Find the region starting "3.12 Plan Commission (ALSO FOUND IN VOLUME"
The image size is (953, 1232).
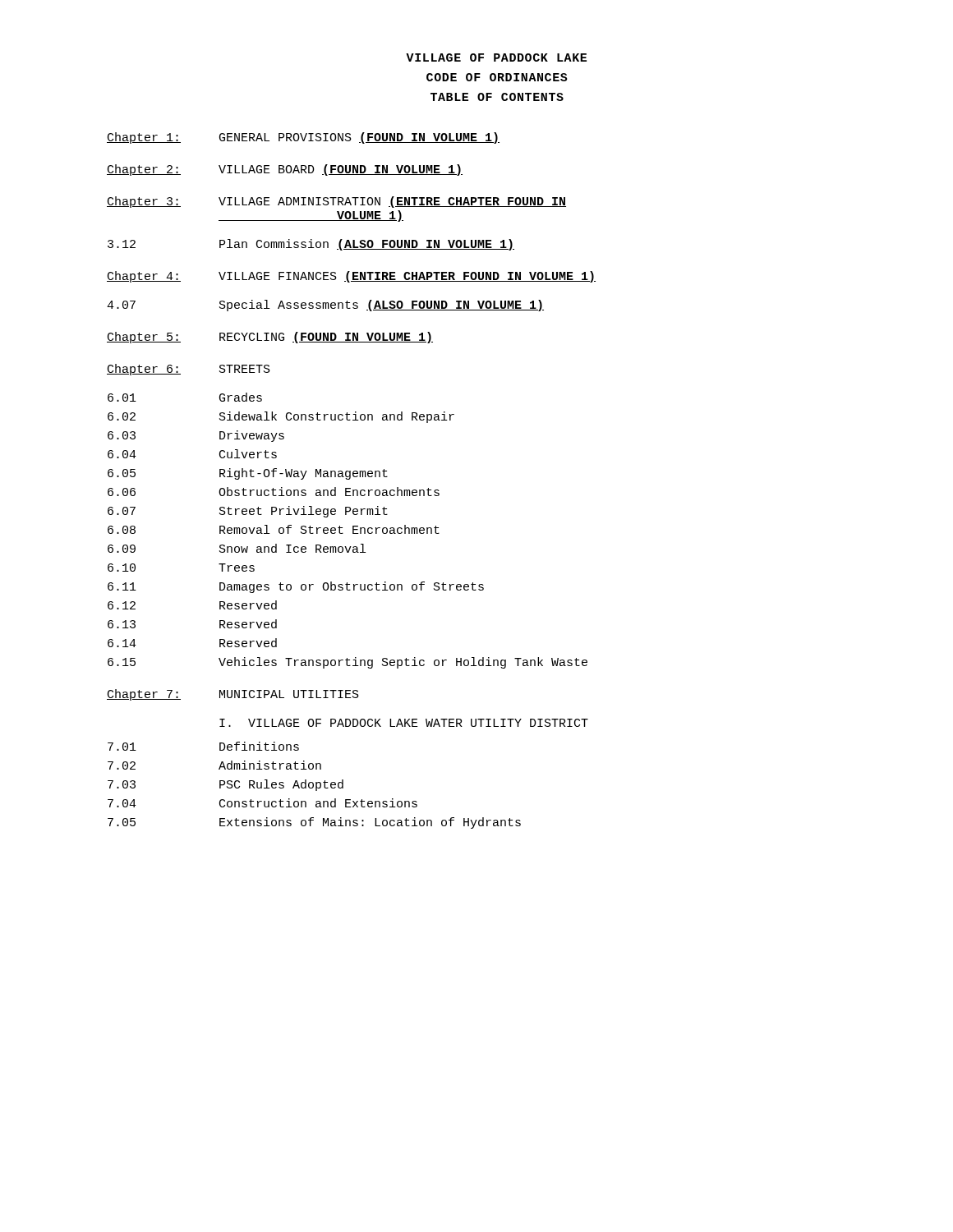(311, 245)
